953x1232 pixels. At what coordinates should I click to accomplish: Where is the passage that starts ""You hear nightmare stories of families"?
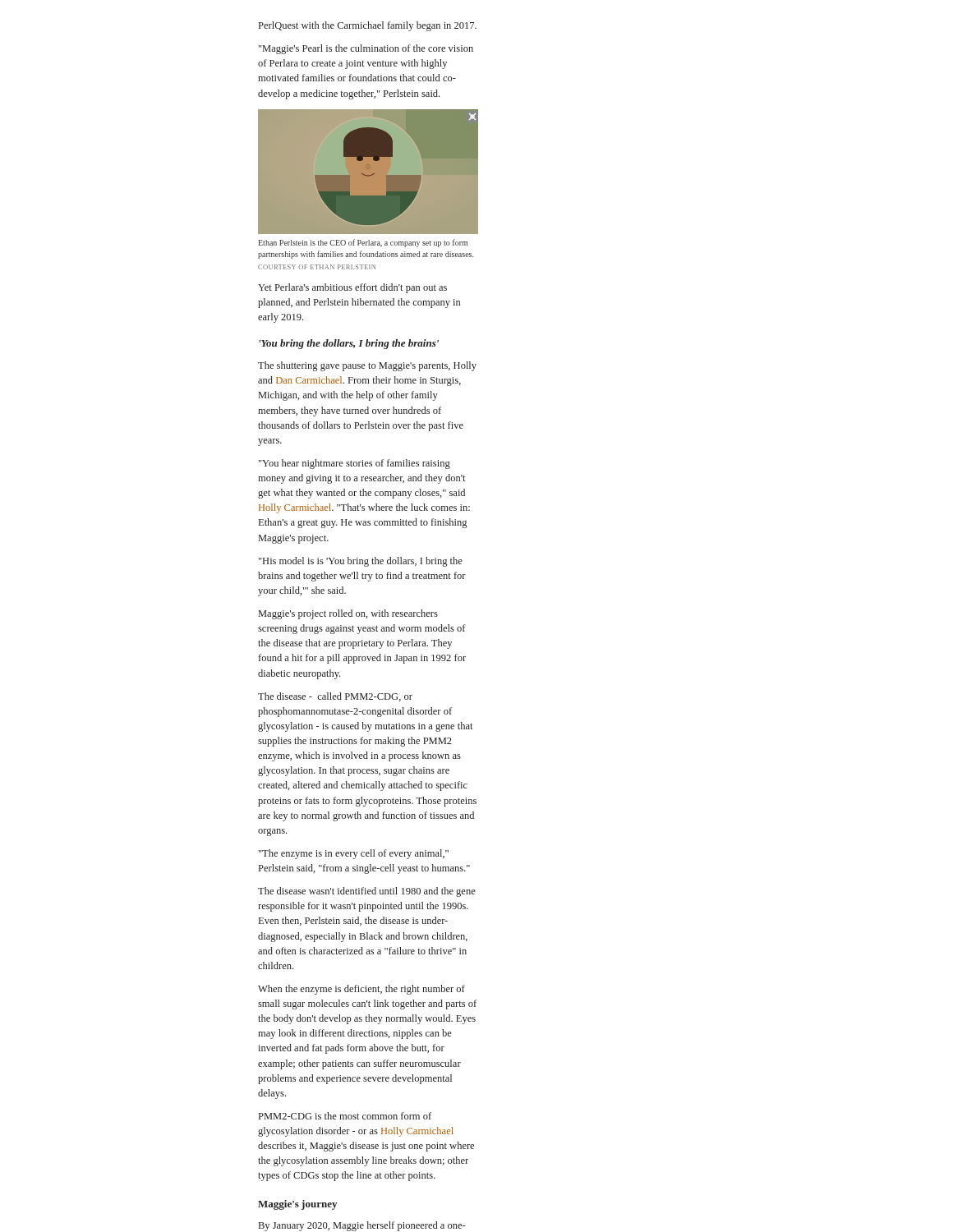[x=368, y=500]
